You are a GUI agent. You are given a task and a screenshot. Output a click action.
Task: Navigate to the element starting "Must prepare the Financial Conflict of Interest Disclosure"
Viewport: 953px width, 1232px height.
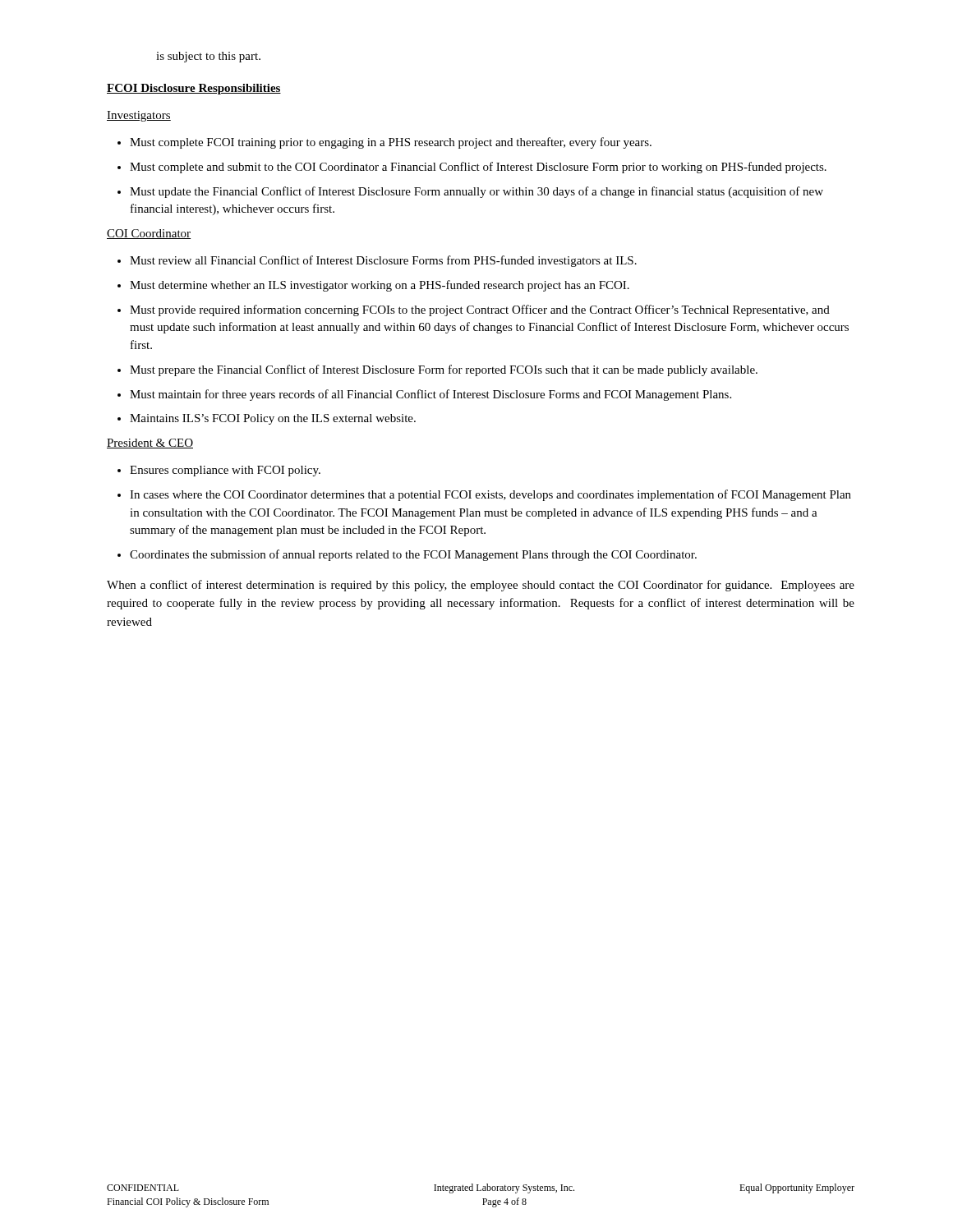[x=481, y=370]
